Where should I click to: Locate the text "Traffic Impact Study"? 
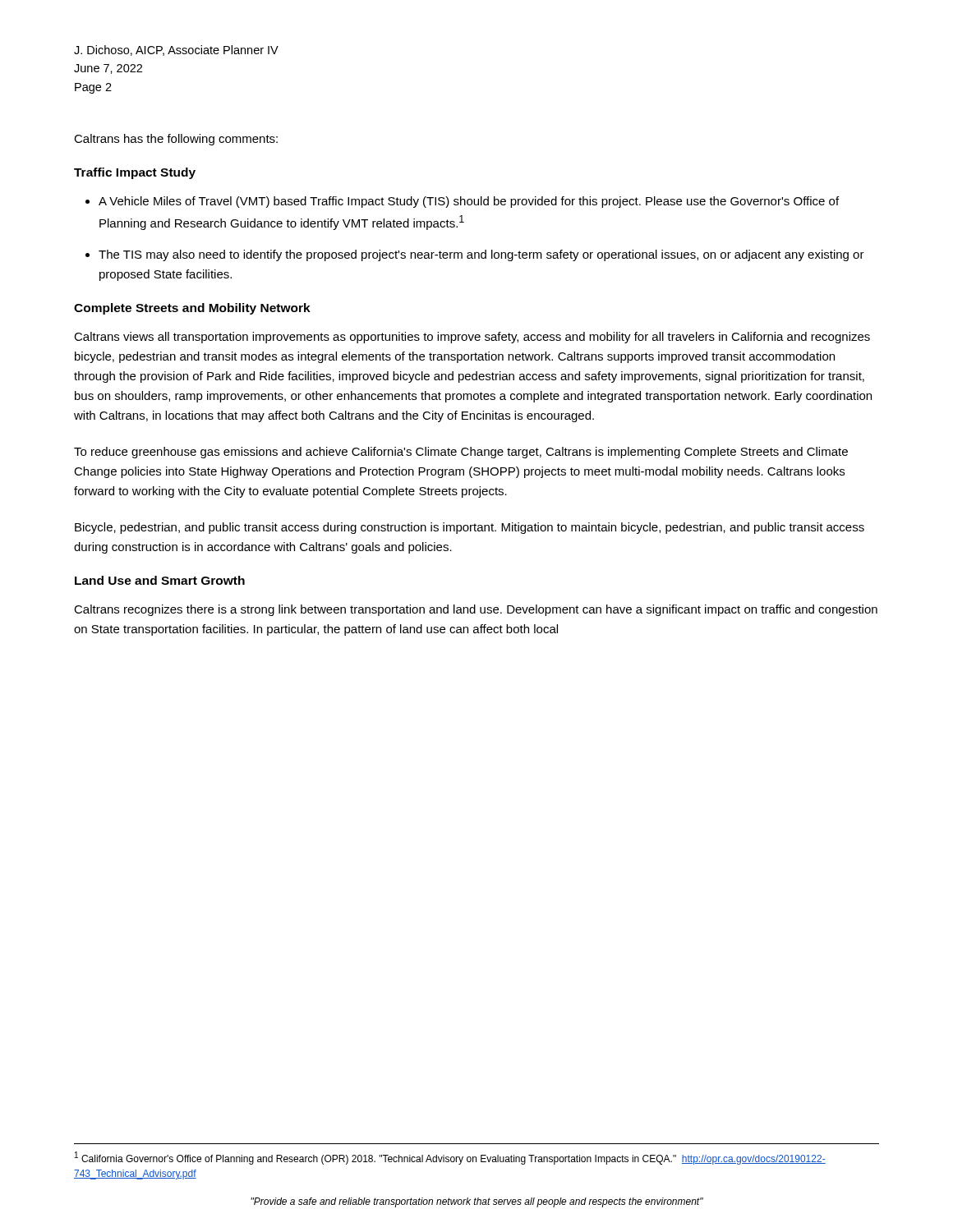[135, 172]
